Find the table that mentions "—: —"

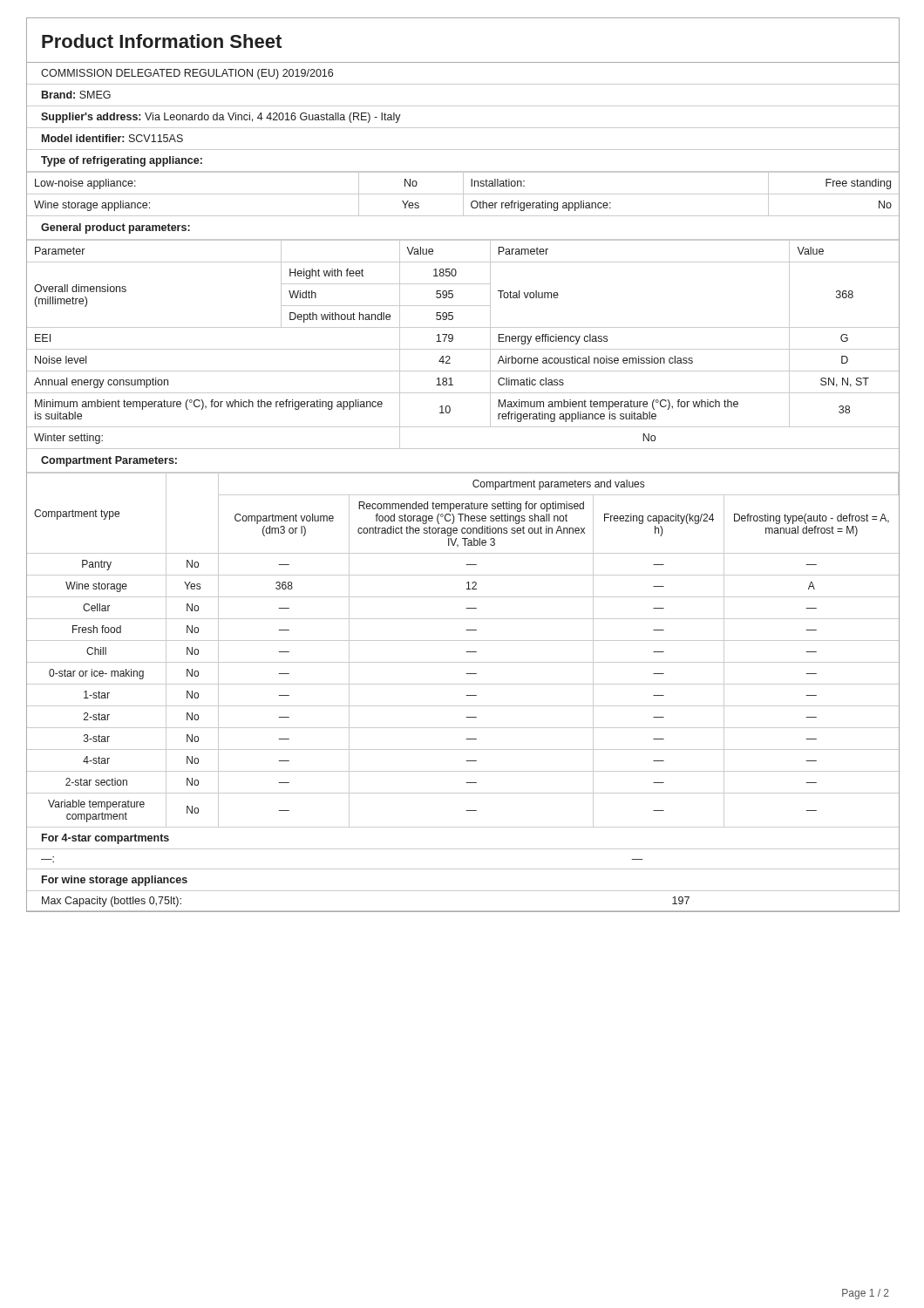[x=463, y=859]
